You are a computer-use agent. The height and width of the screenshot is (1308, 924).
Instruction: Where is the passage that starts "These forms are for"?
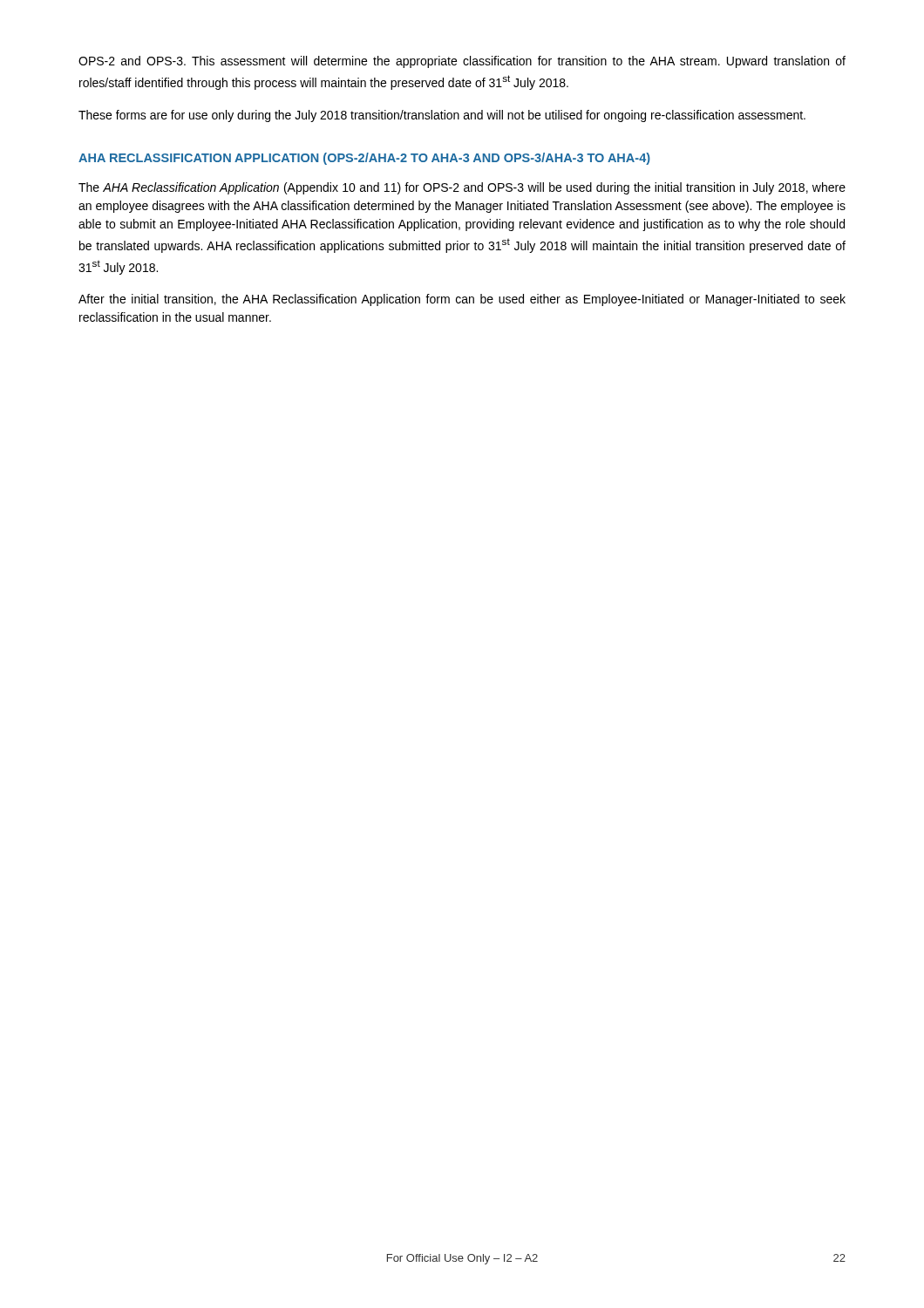click(x=442, y=115)
